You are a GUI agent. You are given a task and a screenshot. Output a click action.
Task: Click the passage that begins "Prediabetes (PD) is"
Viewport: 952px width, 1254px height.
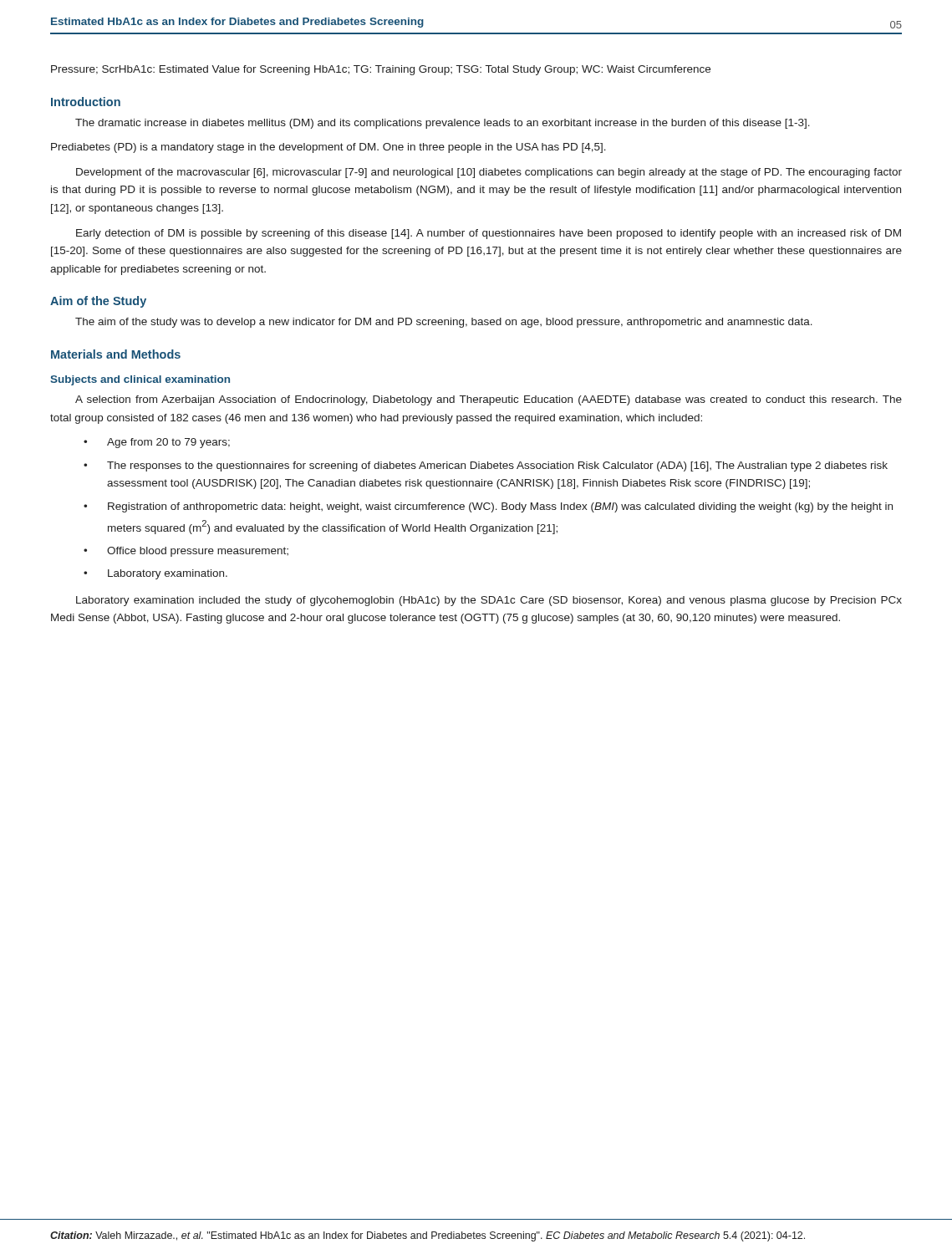point(328,147)
